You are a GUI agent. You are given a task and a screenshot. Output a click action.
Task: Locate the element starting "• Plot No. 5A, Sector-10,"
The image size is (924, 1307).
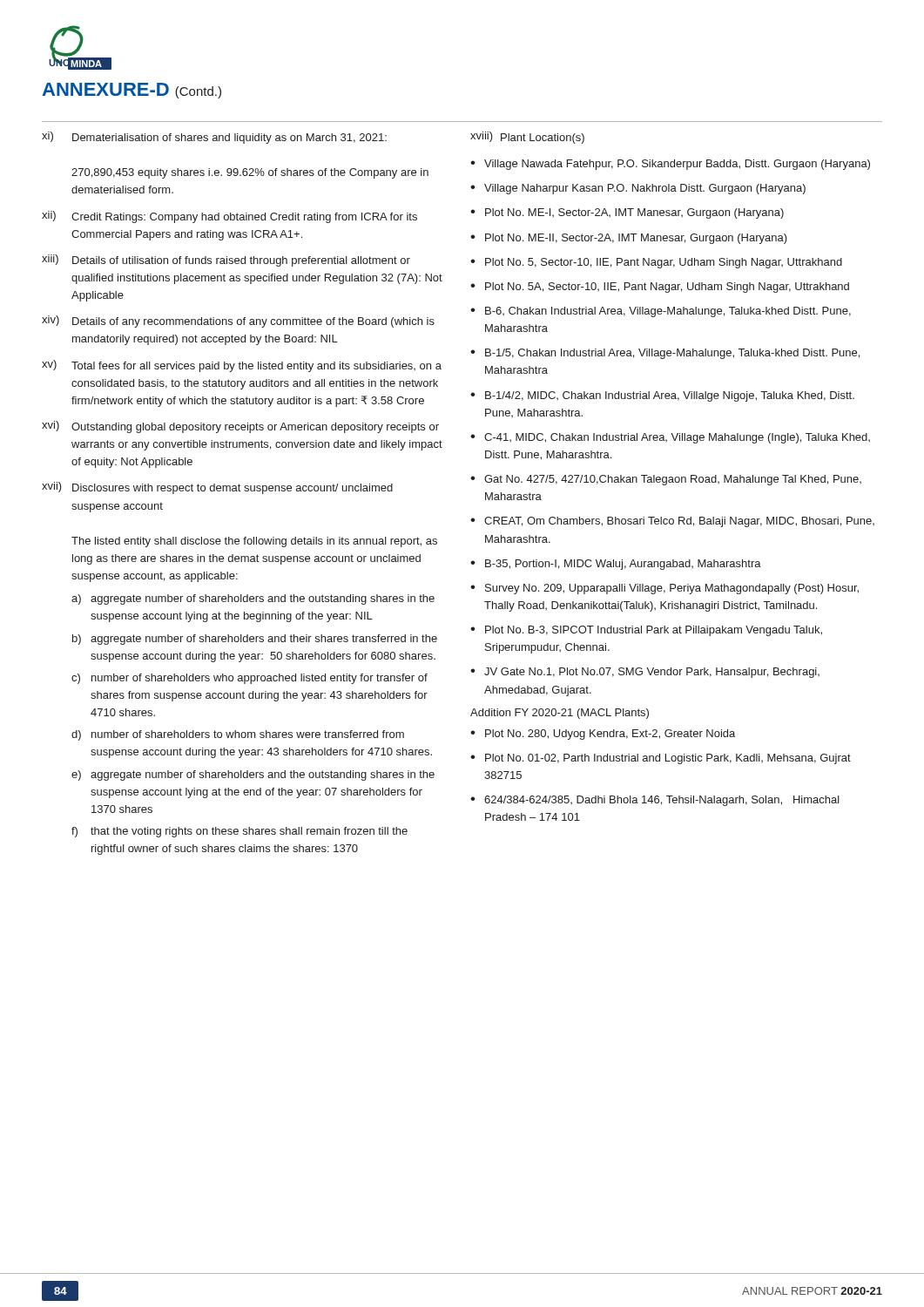click(x=676, y=287)
